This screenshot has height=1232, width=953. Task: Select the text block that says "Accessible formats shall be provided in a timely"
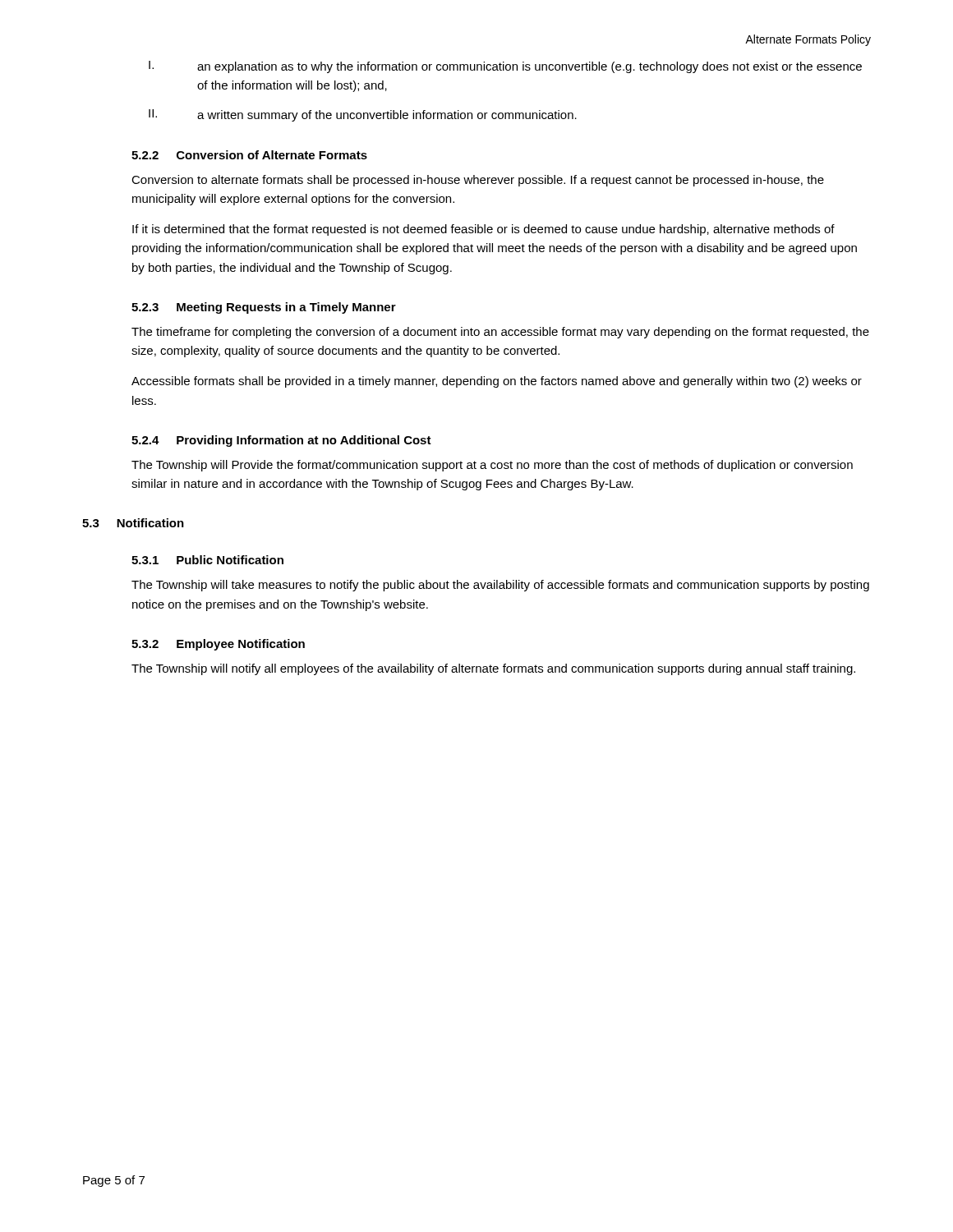click(497, 390)
